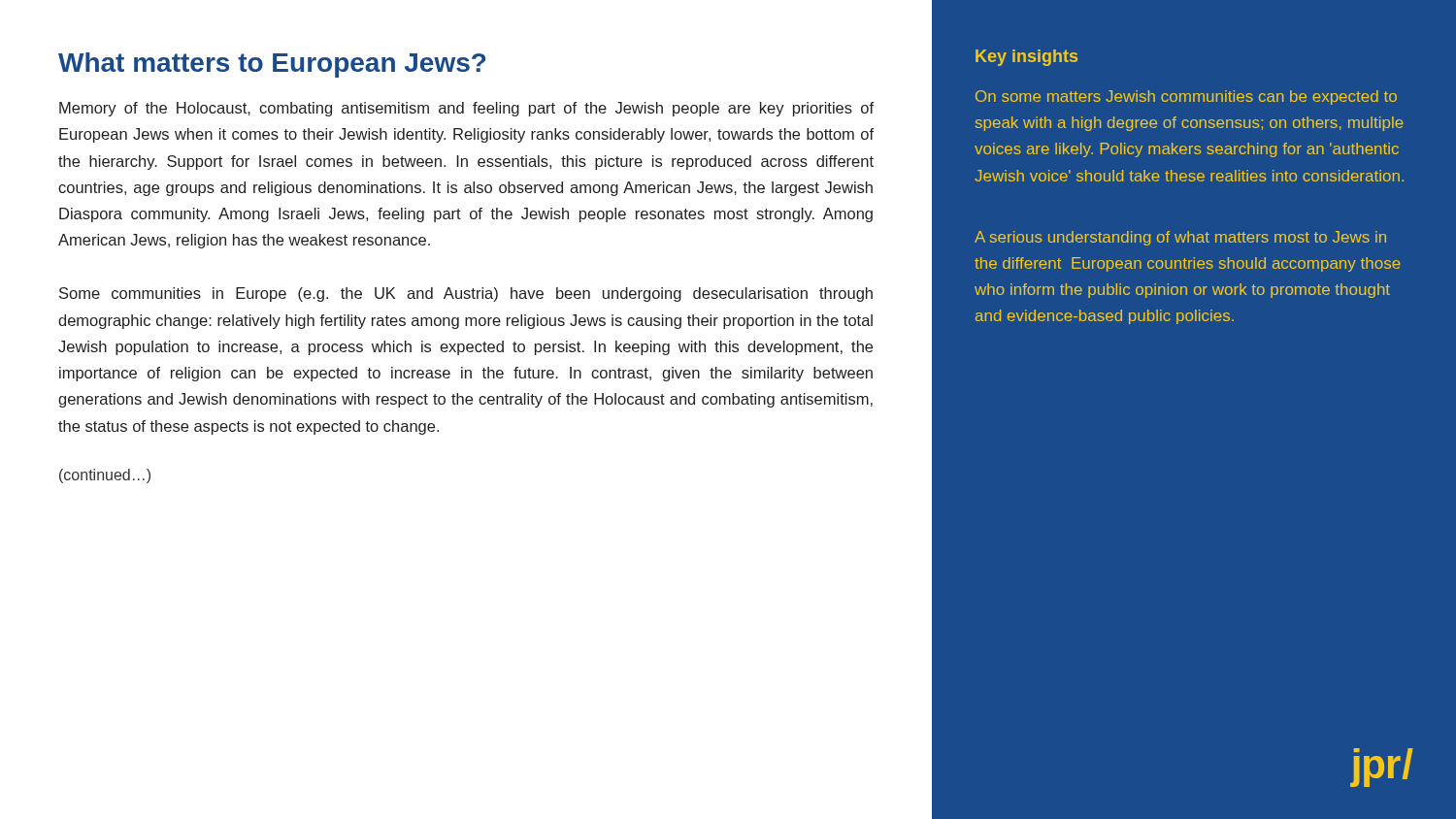Click on the text block that says "On some matters Jewish communities"
Viewport: 1456px width, 819px height.
(1194, 136)
